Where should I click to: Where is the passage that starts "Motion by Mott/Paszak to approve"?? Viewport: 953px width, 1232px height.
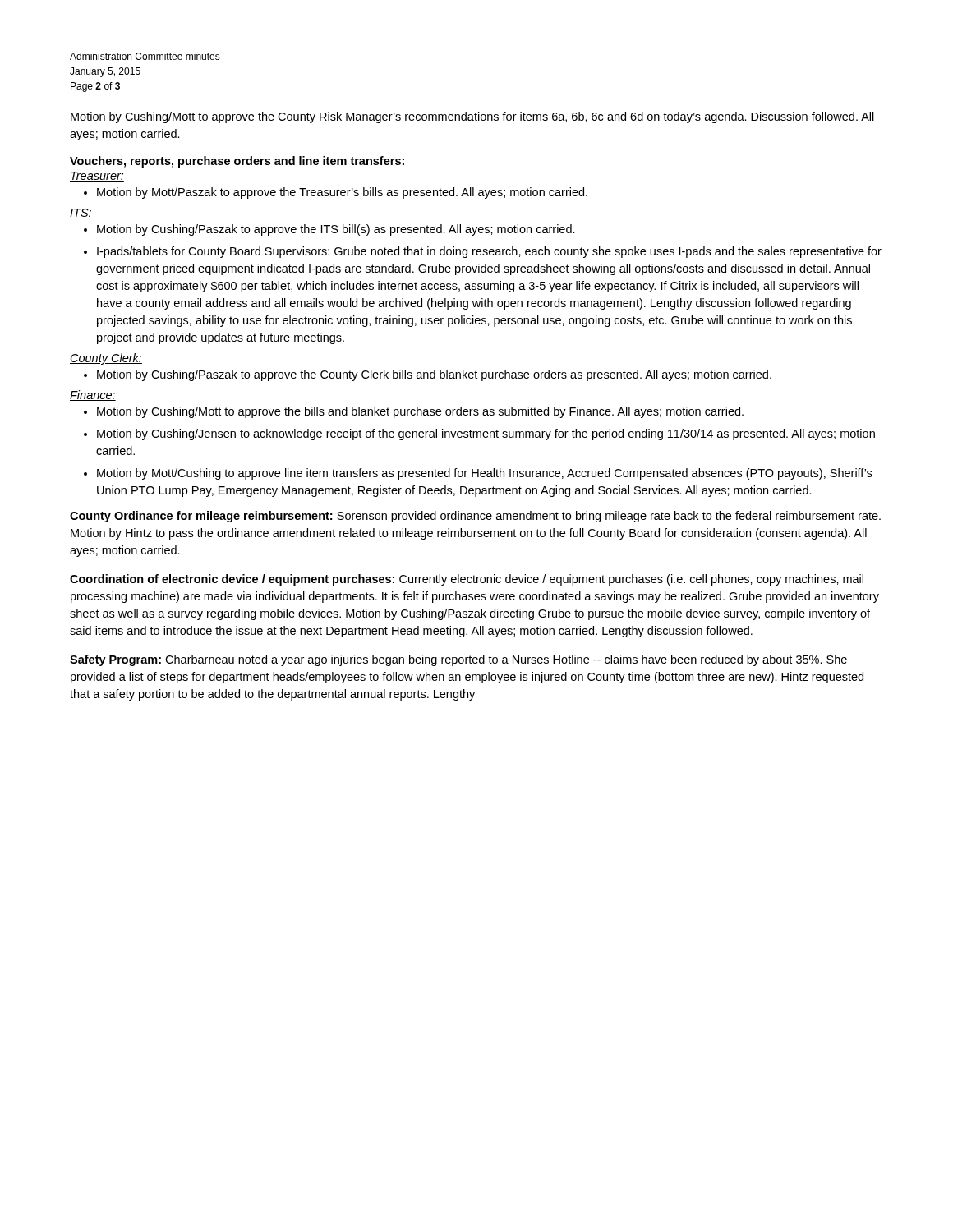(342, 192)
